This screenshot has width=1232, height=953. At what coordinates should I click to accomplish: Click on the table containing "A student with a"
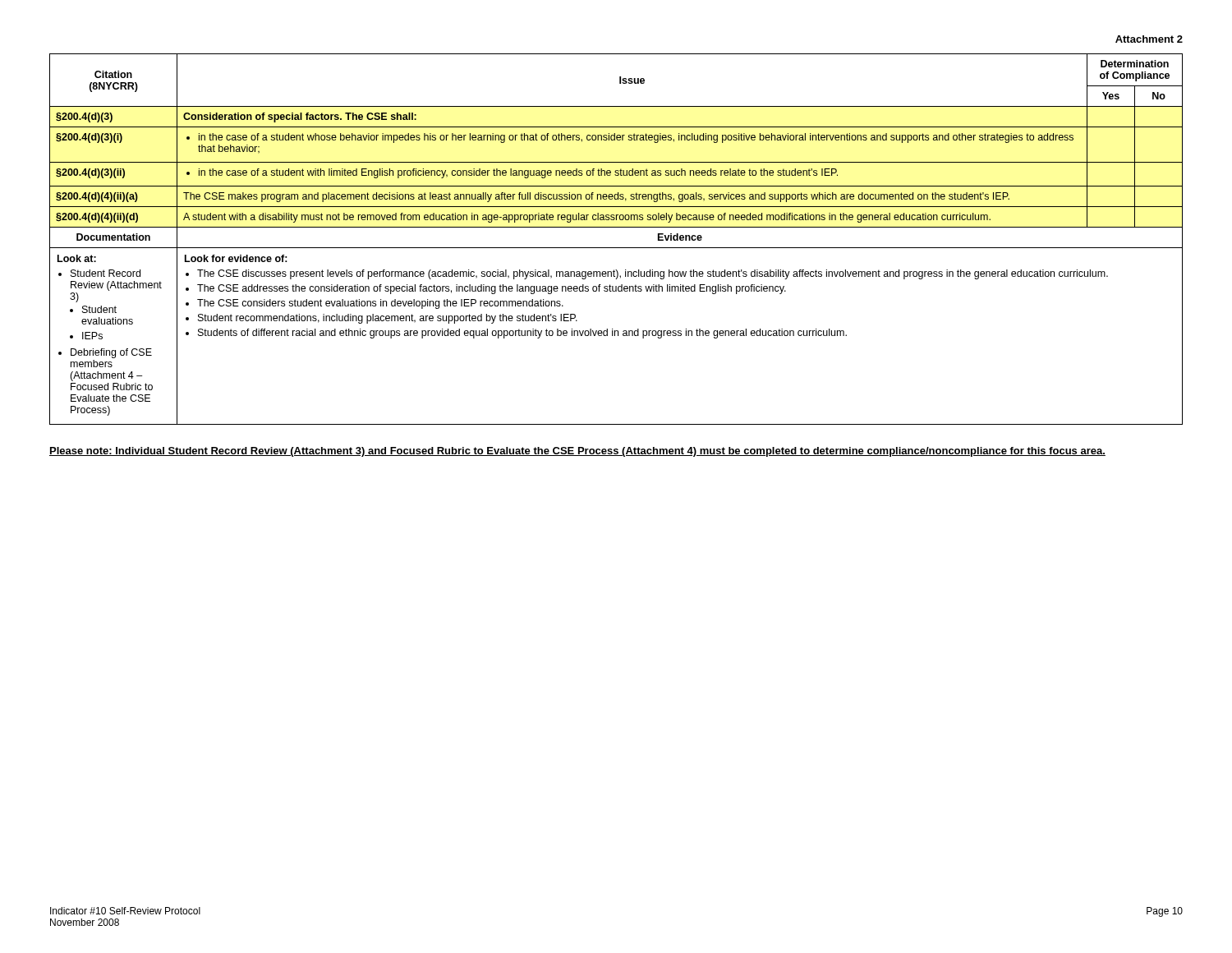tap(616, 239)
